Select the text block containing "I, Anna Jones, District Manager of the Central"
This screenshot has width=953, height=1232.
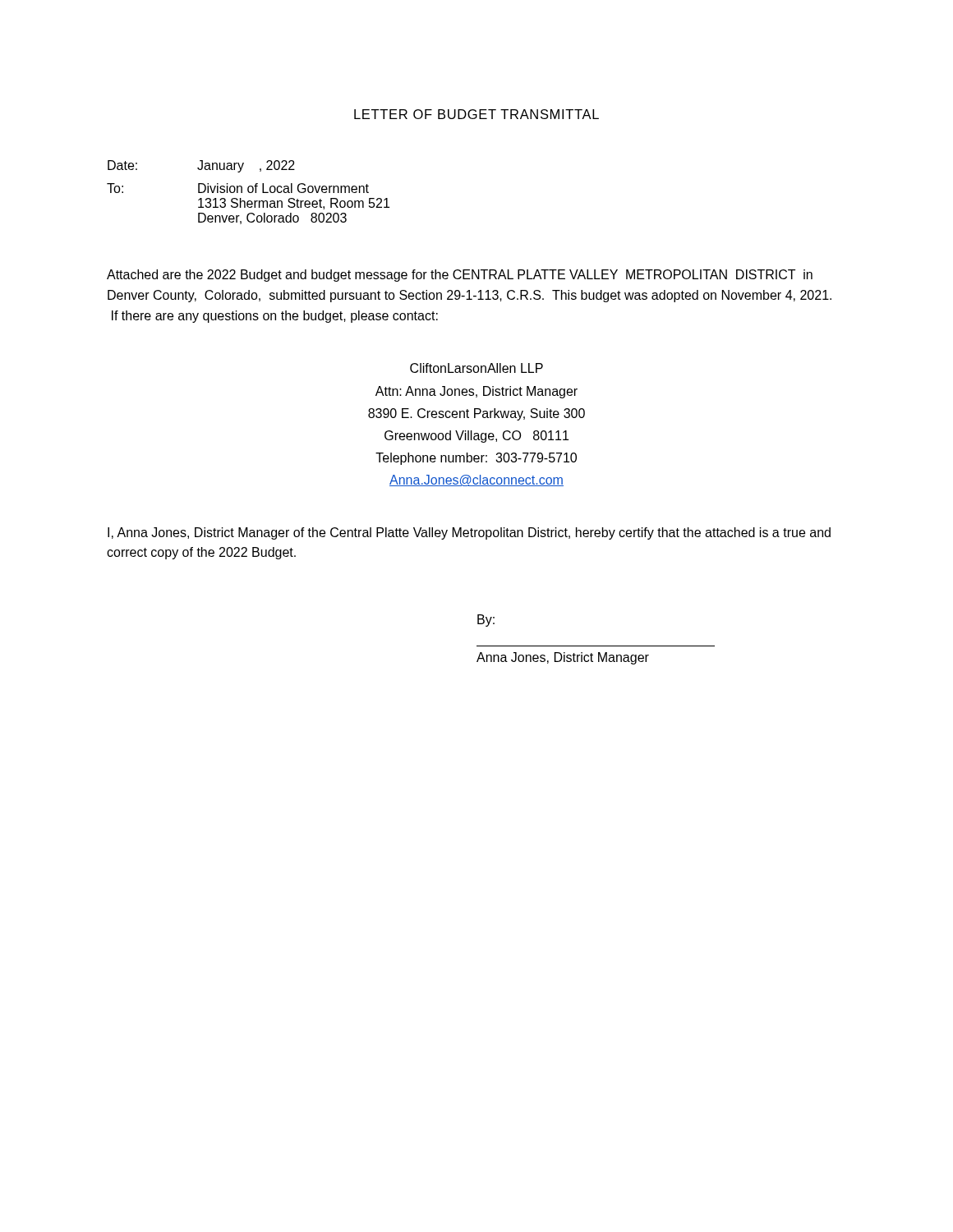pos(469,542)
